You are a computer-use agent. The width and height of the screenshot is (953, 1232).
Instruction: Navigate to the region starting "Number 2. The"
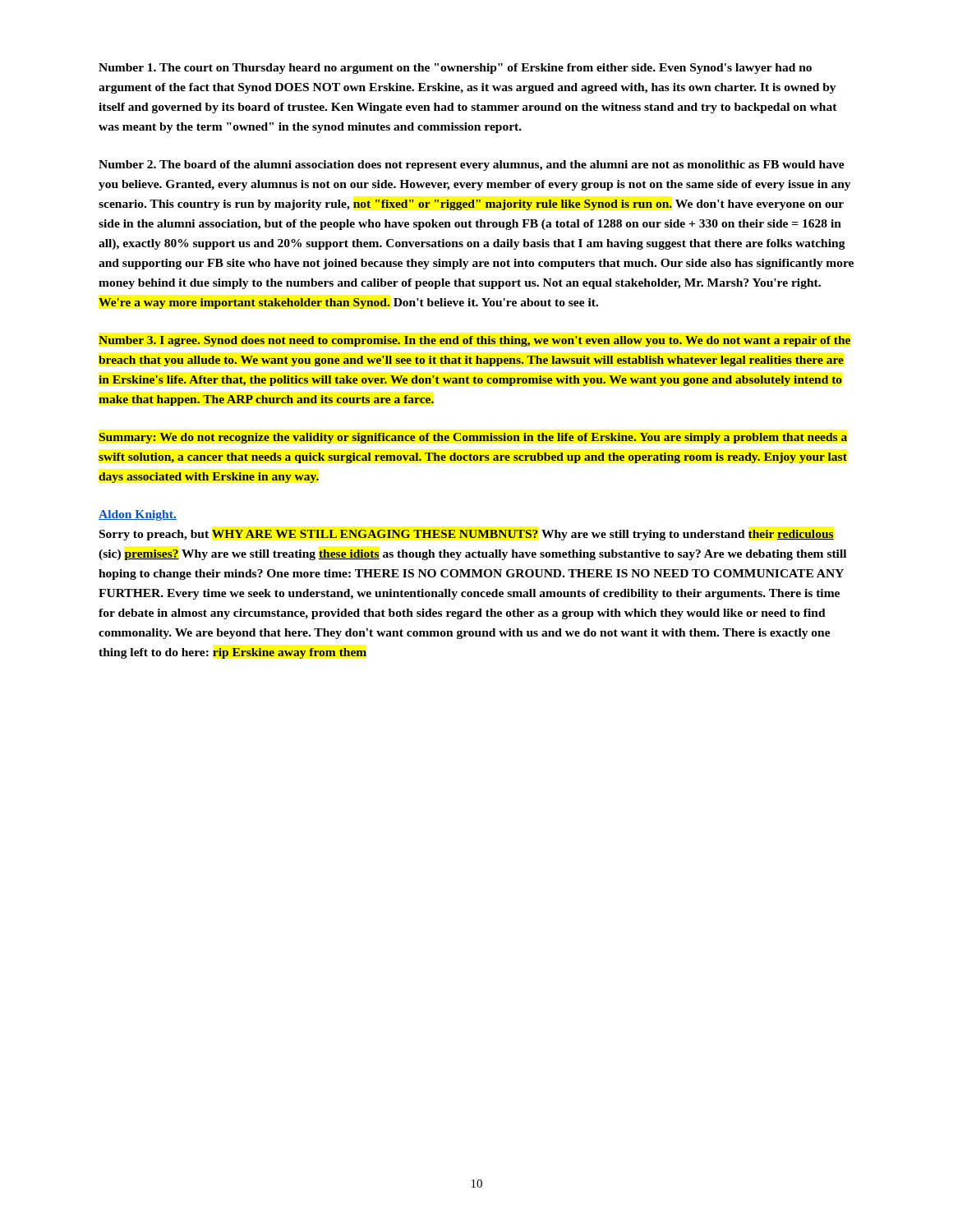476,233
